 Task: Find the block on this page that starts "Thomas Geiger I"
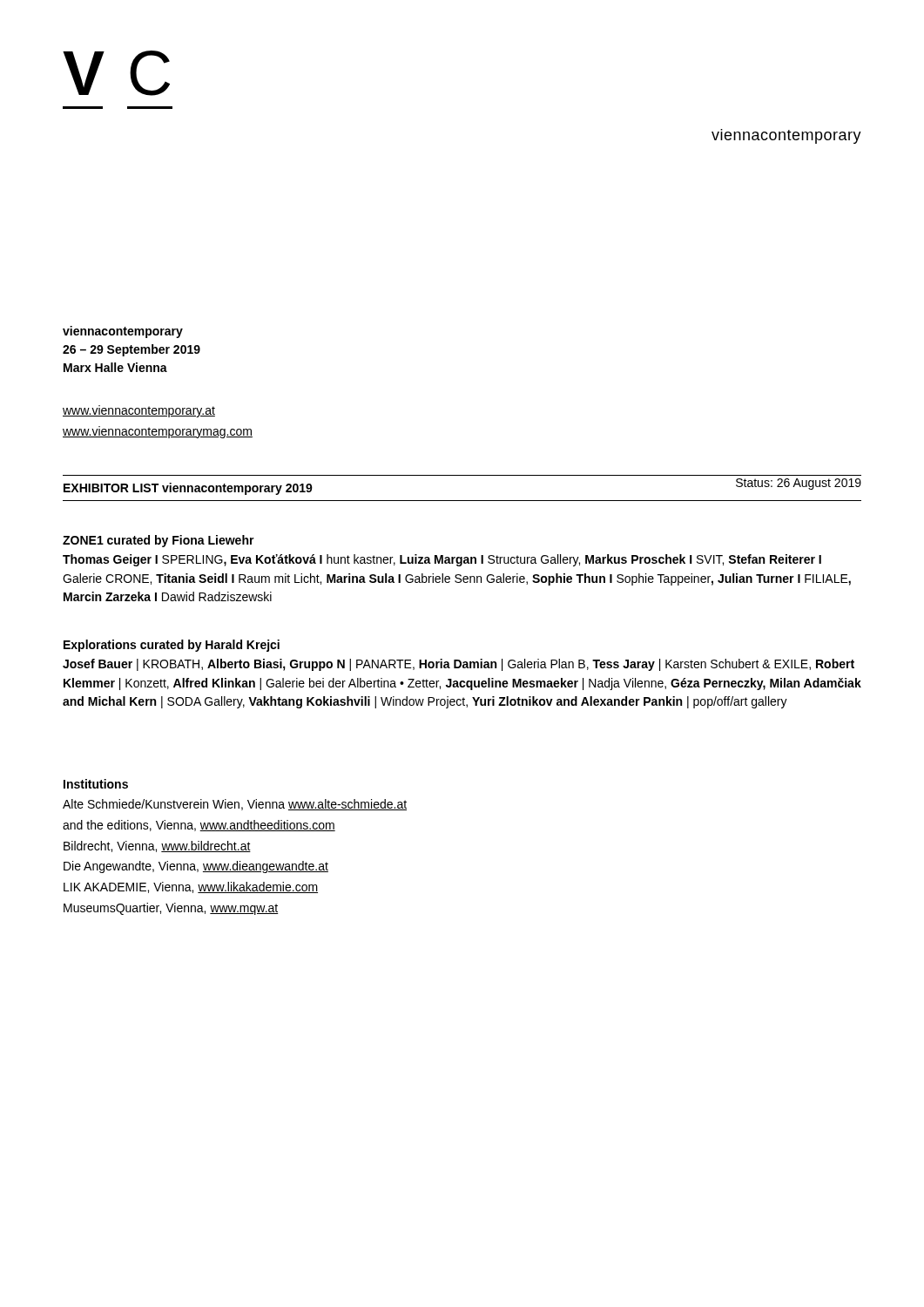(462, 579)
